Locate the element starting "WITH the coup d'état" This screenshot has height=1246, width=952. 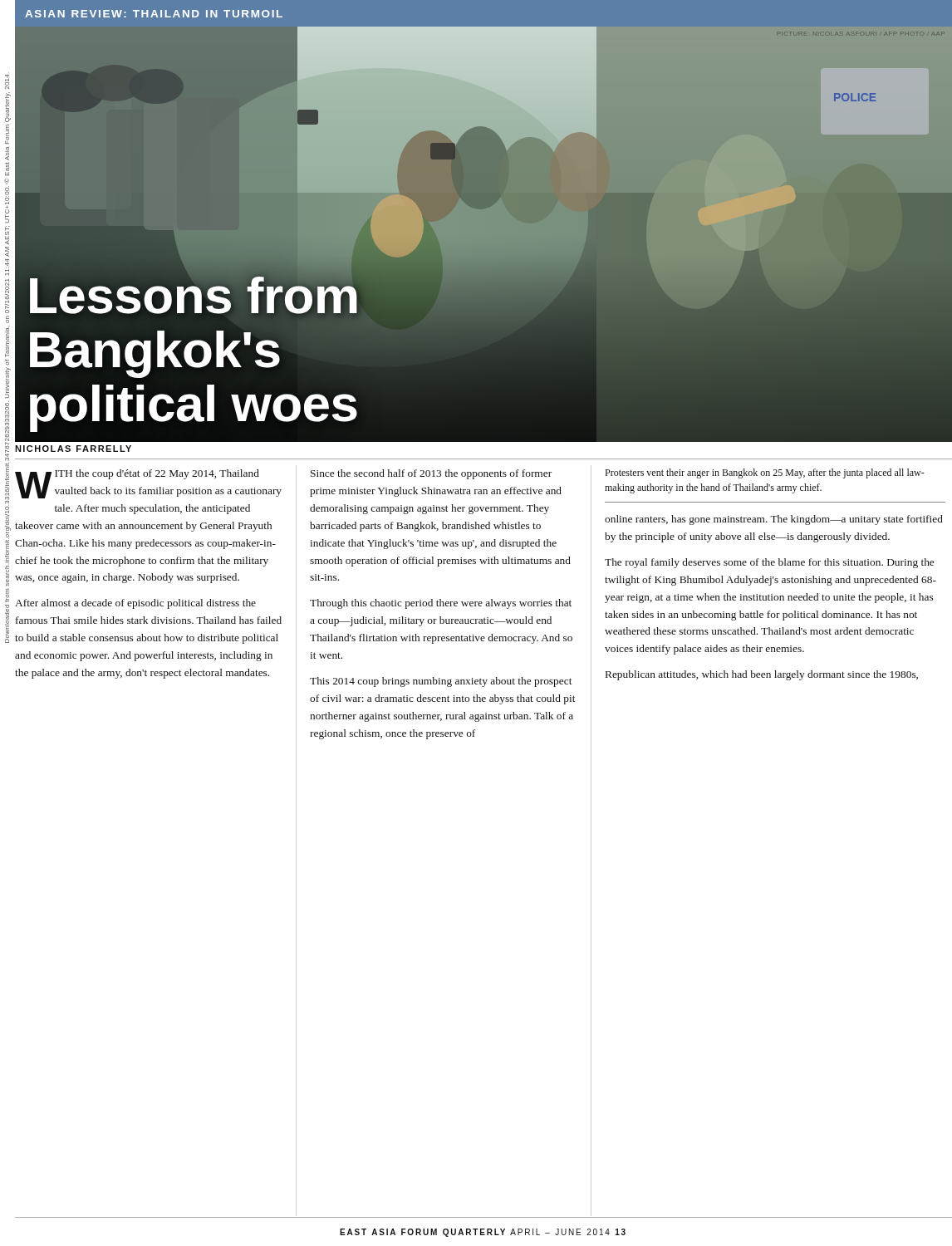pos(148,524)
